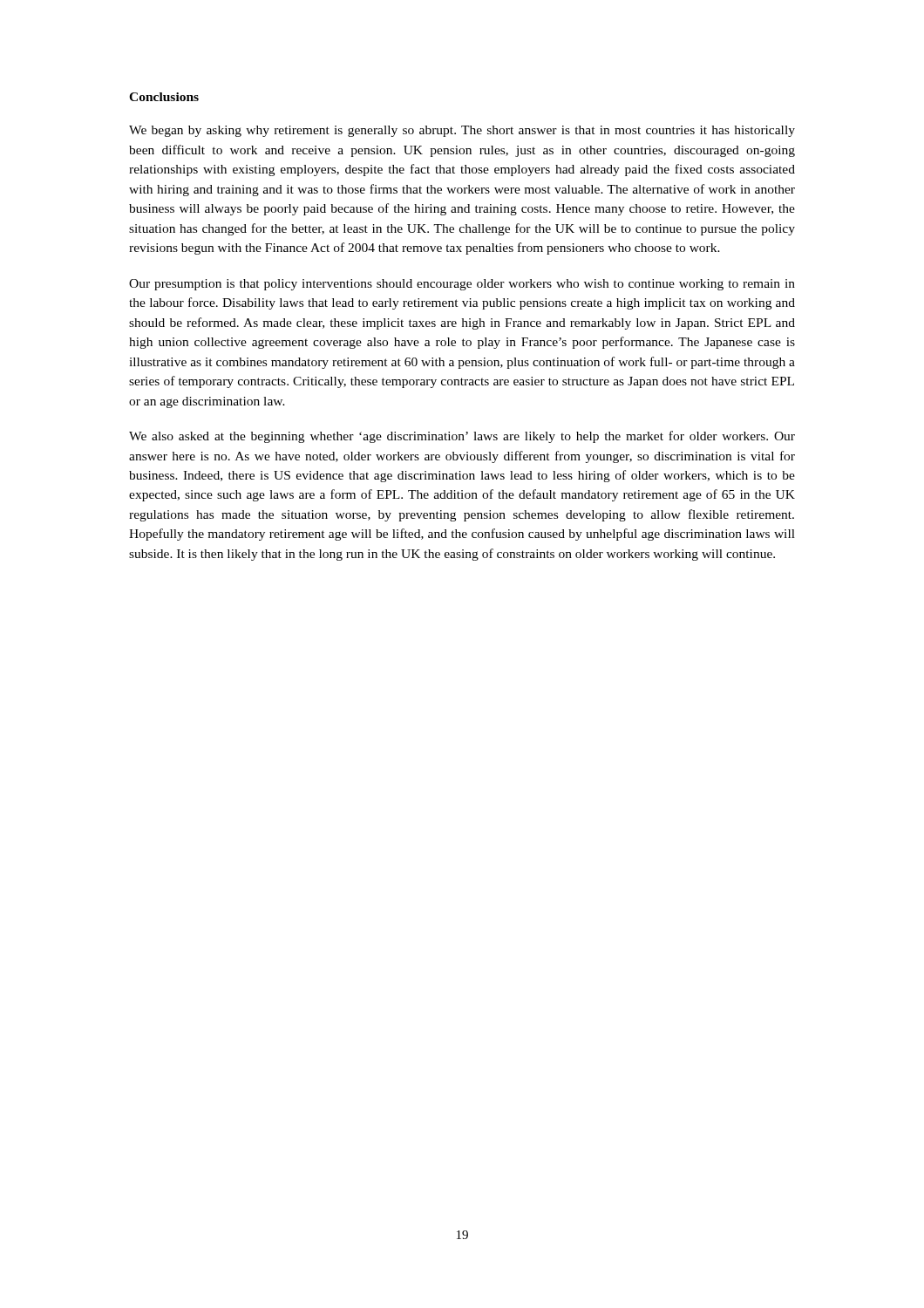This screenshot has height=1308, width=924.
Task: Point to the block beginning "Our presumption is"
Action: [x=462, y=342]
